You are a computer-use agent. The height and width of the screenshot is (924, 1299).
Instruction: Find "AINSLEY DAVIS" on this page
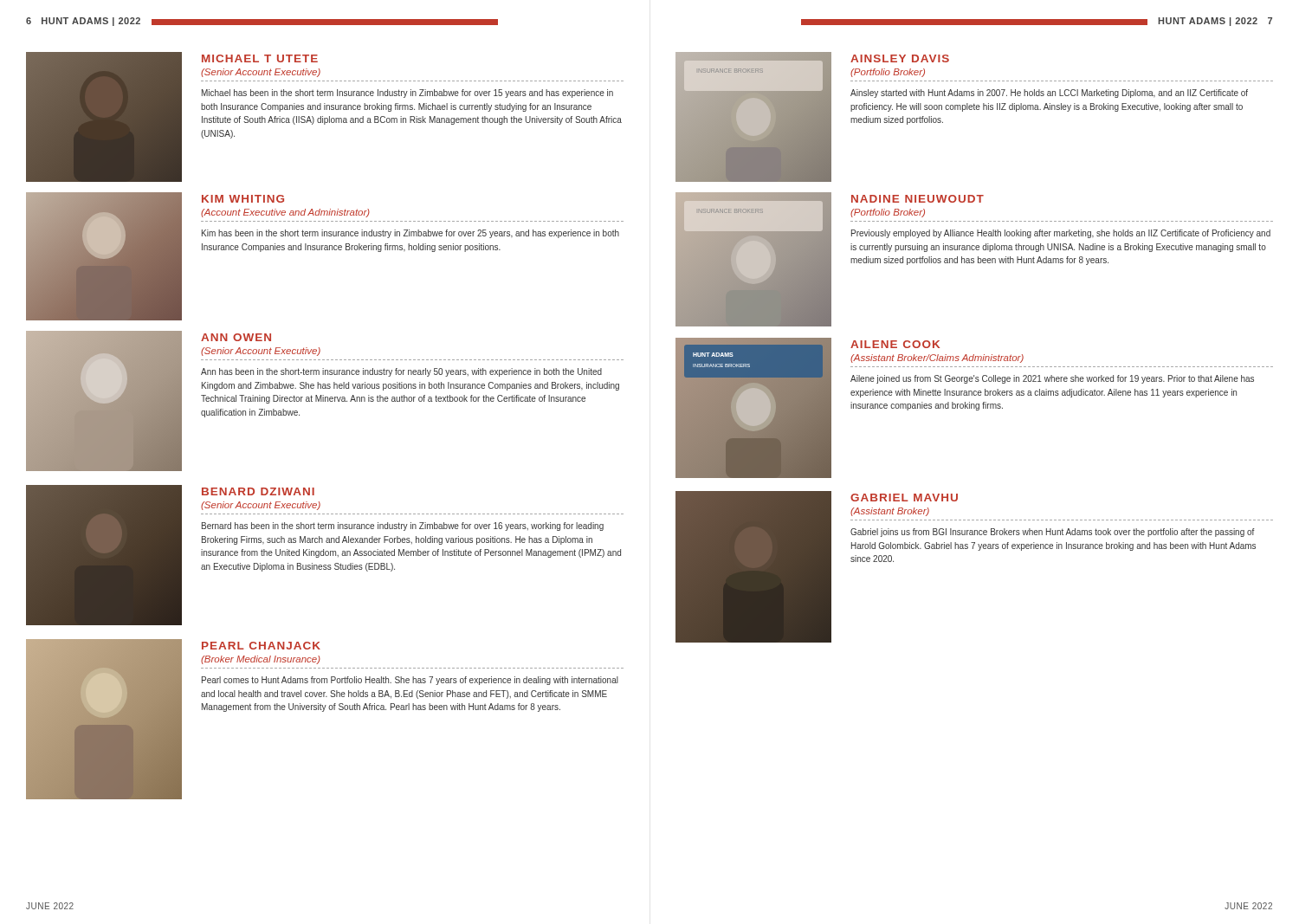point(900,58)
